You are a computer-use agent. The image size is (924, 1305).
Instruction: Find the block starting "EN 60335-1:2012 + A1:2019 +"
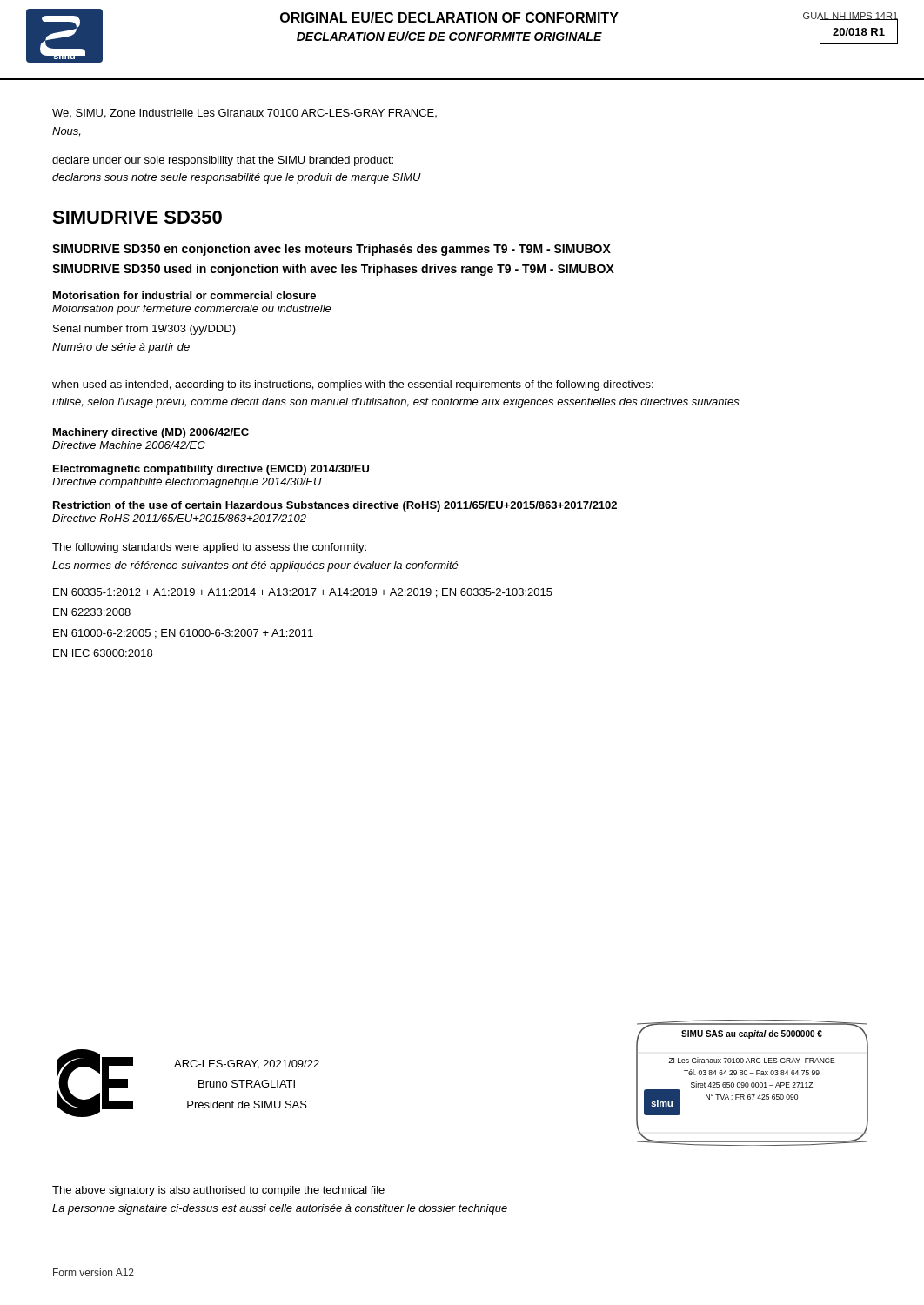pyautogui.click(x=302, y=622)
